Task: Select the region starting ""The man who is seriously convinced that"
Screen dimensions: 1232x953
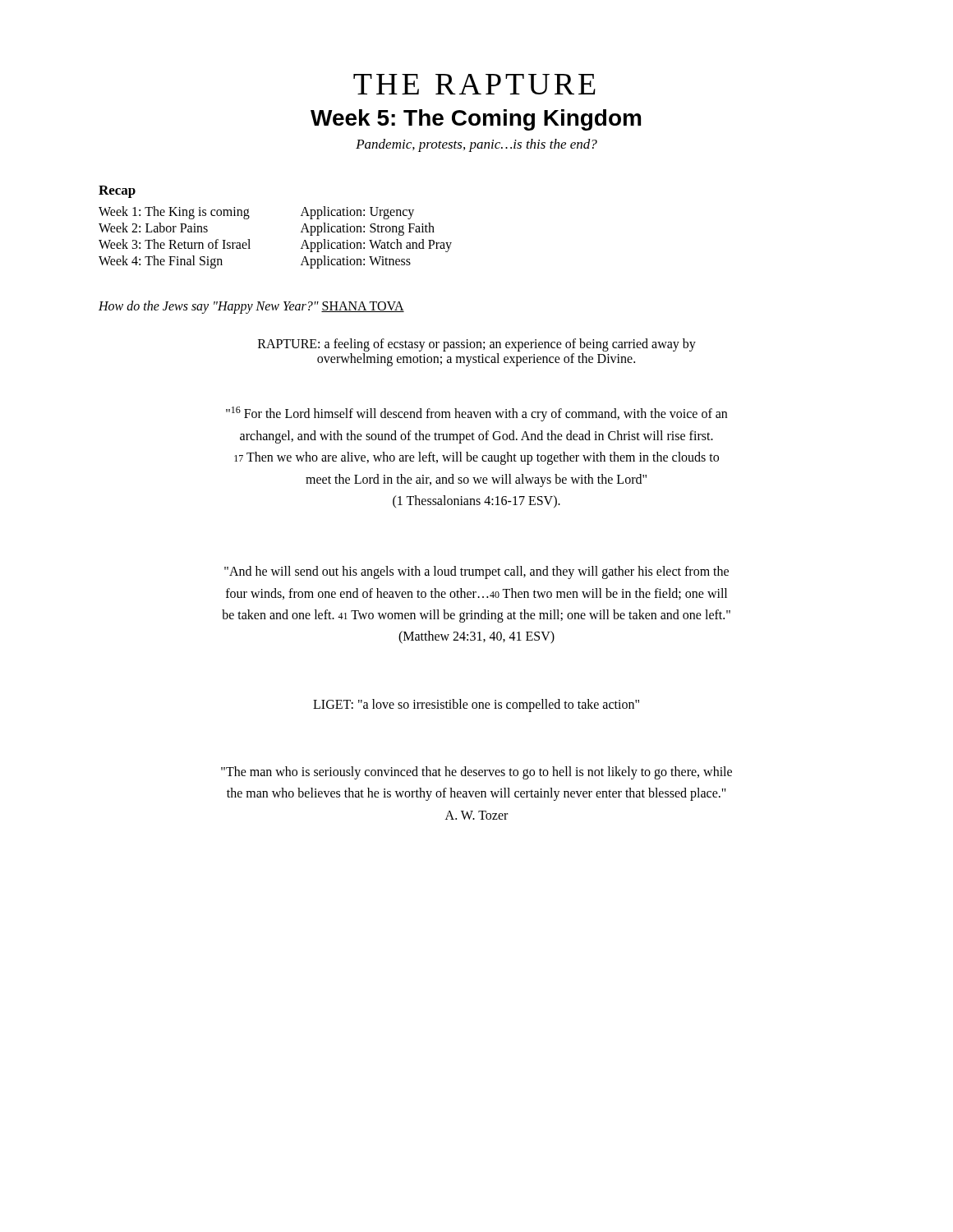Action: point(476,793)
